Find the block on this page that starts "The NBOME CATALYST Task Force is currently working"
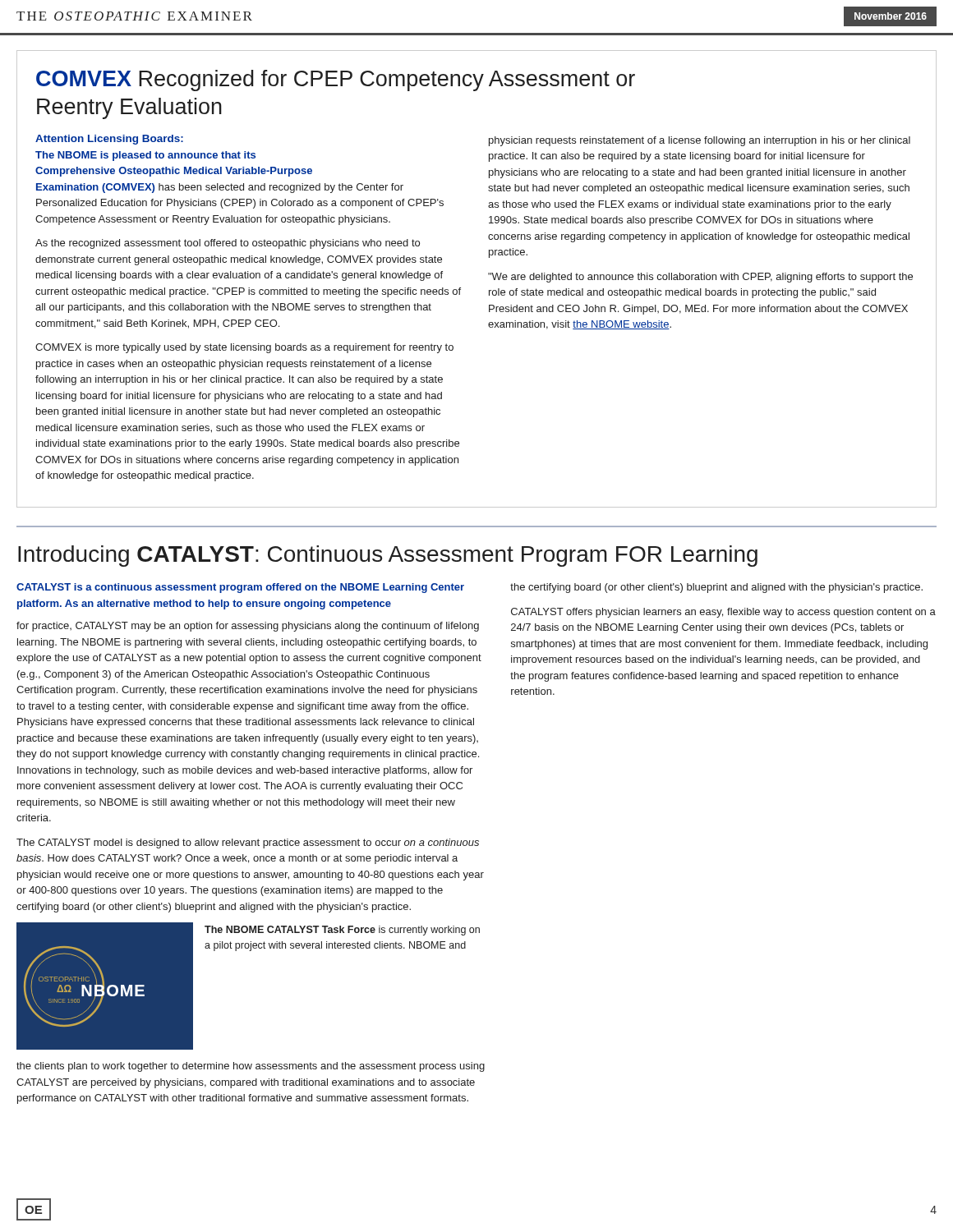Image resolution: width=953 pixels, height=1232 pixels. coord(343,938)
